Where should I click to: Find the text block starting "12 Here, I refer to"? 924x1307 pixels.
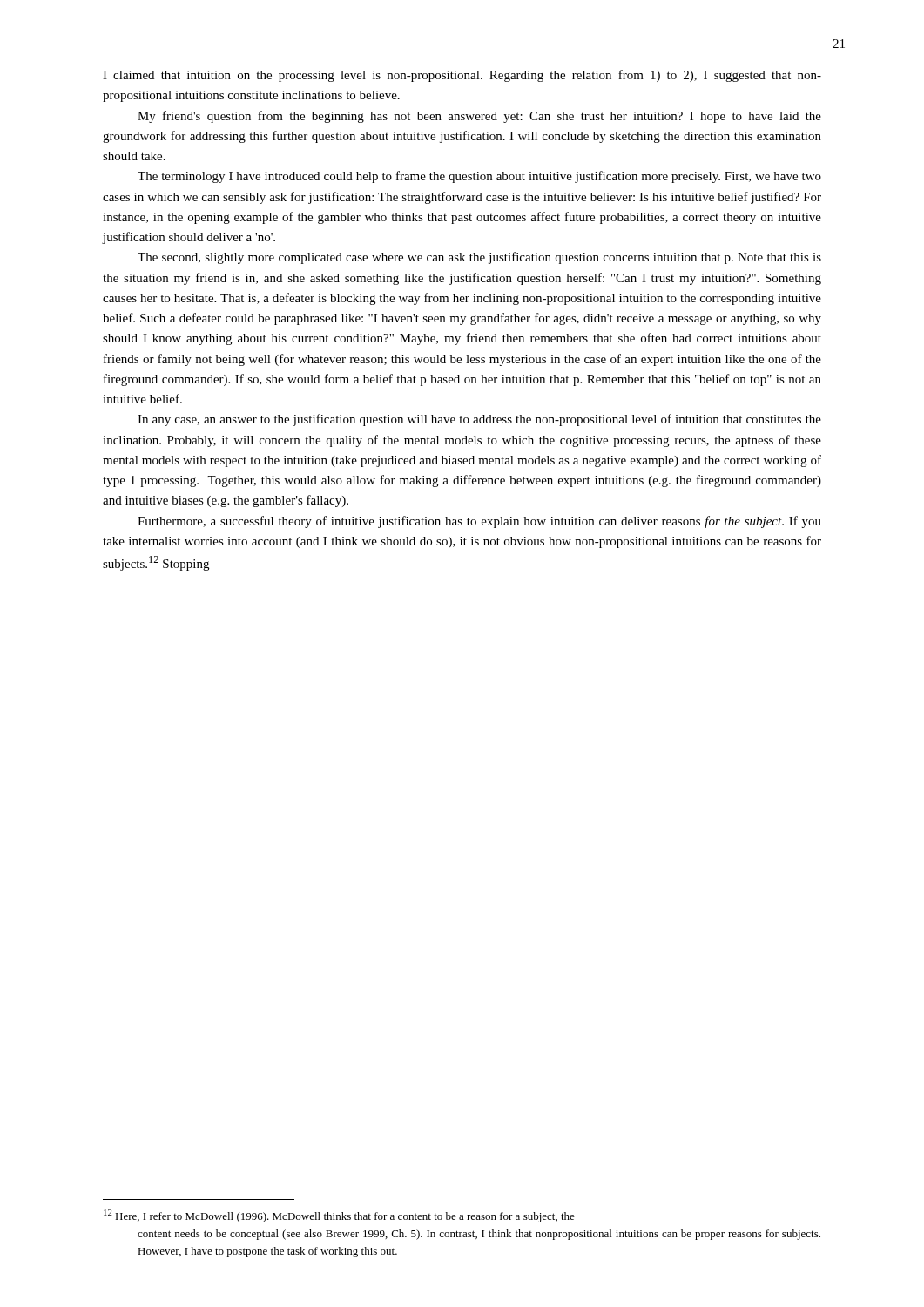462,1232
